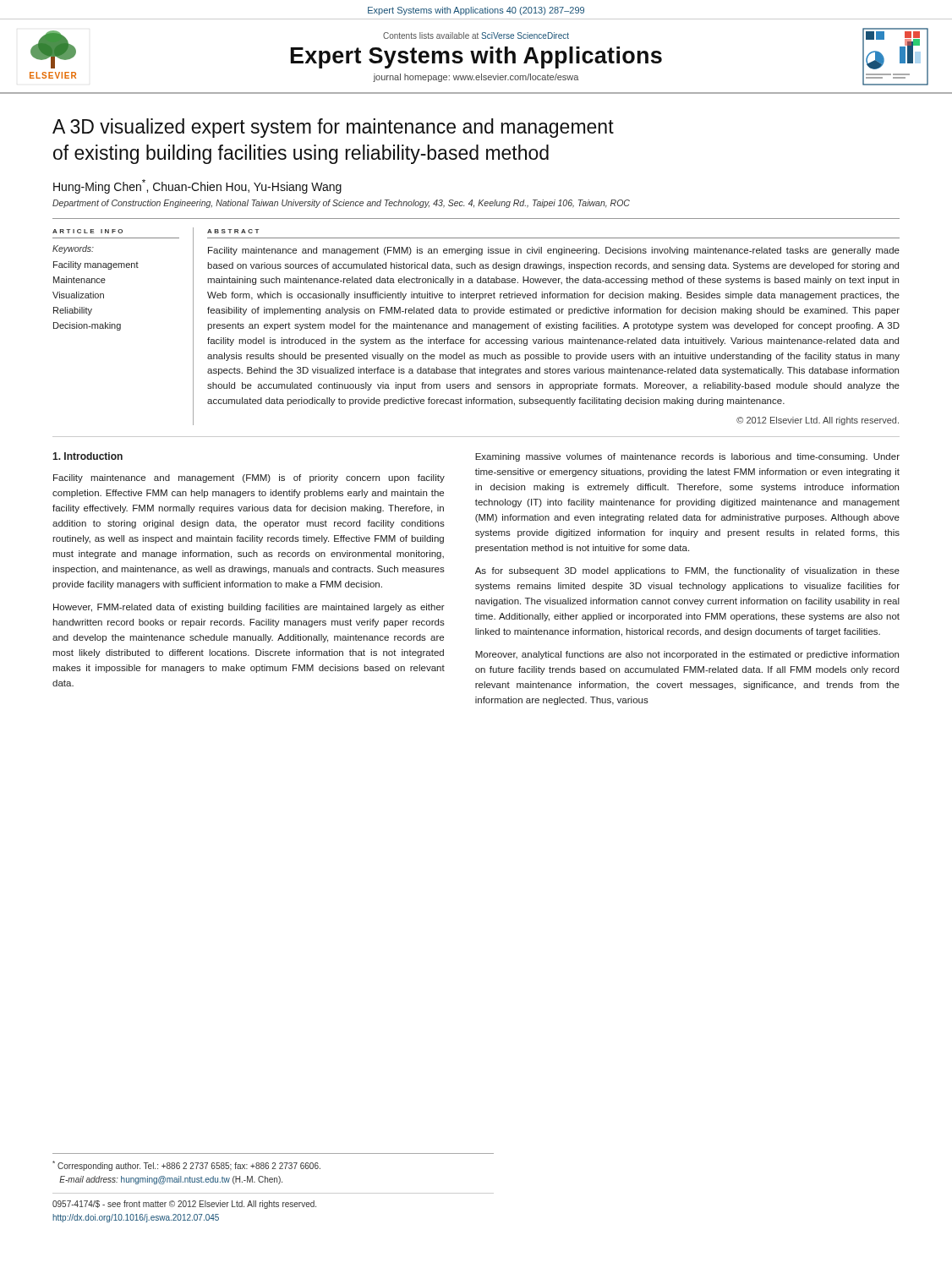Select the text starting "© 2012 Elsevier Ltd. All rights reserved."
The image size is (952, 1268).
coord(818,420)
